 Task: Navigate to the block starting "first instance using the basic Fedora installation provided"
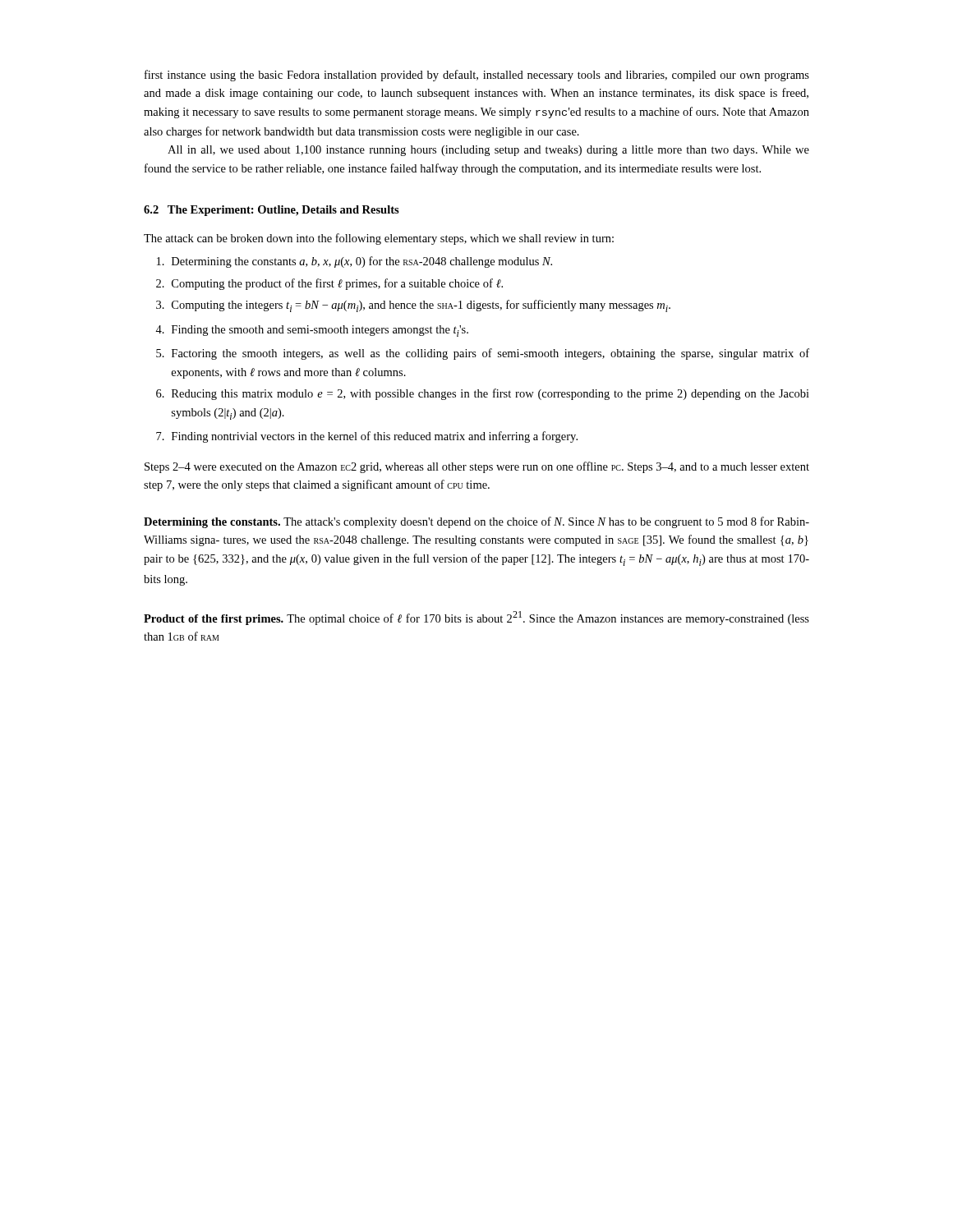[476, 103]
